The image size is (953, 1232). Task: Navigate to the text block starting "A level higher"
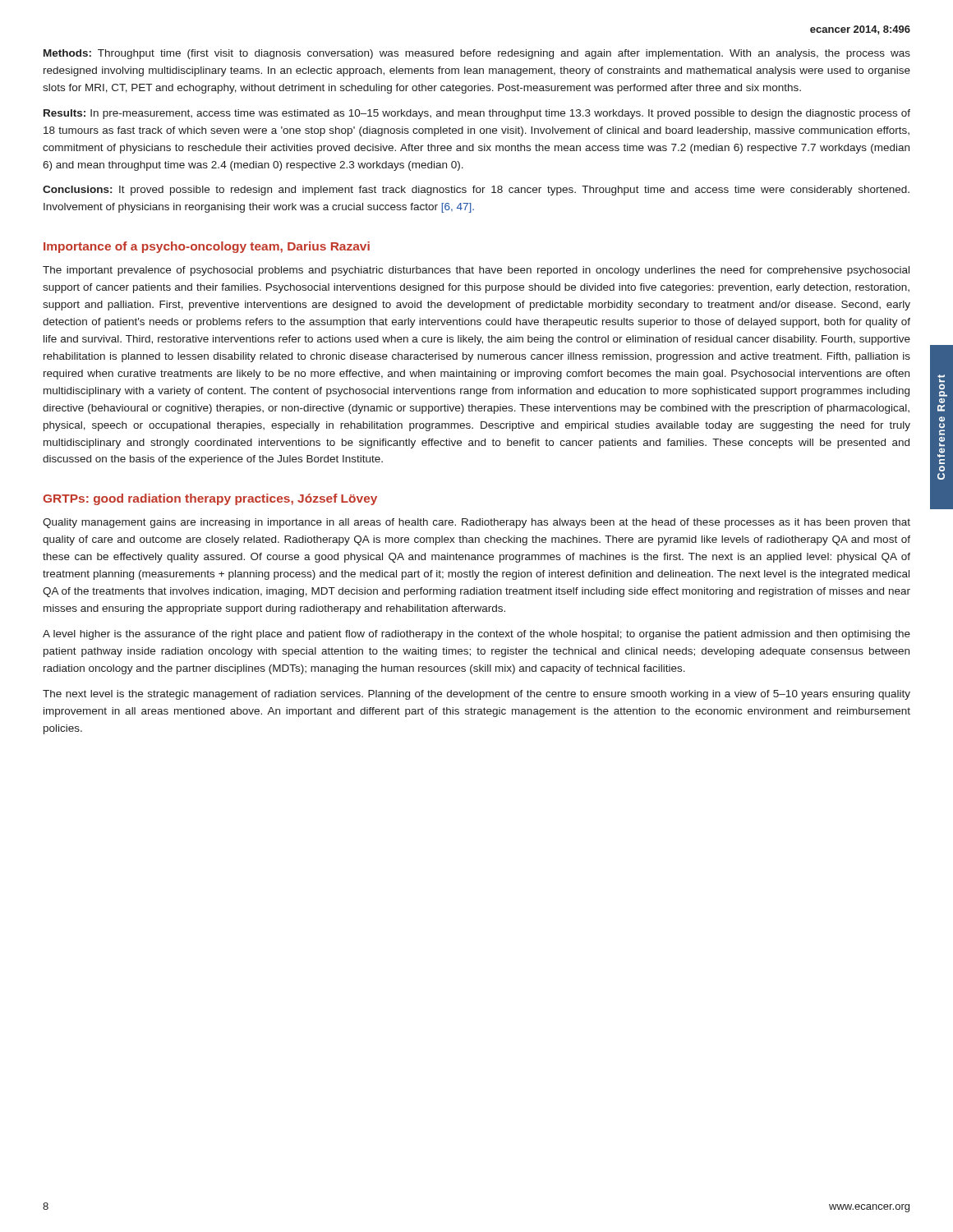(x=476, y=652)
